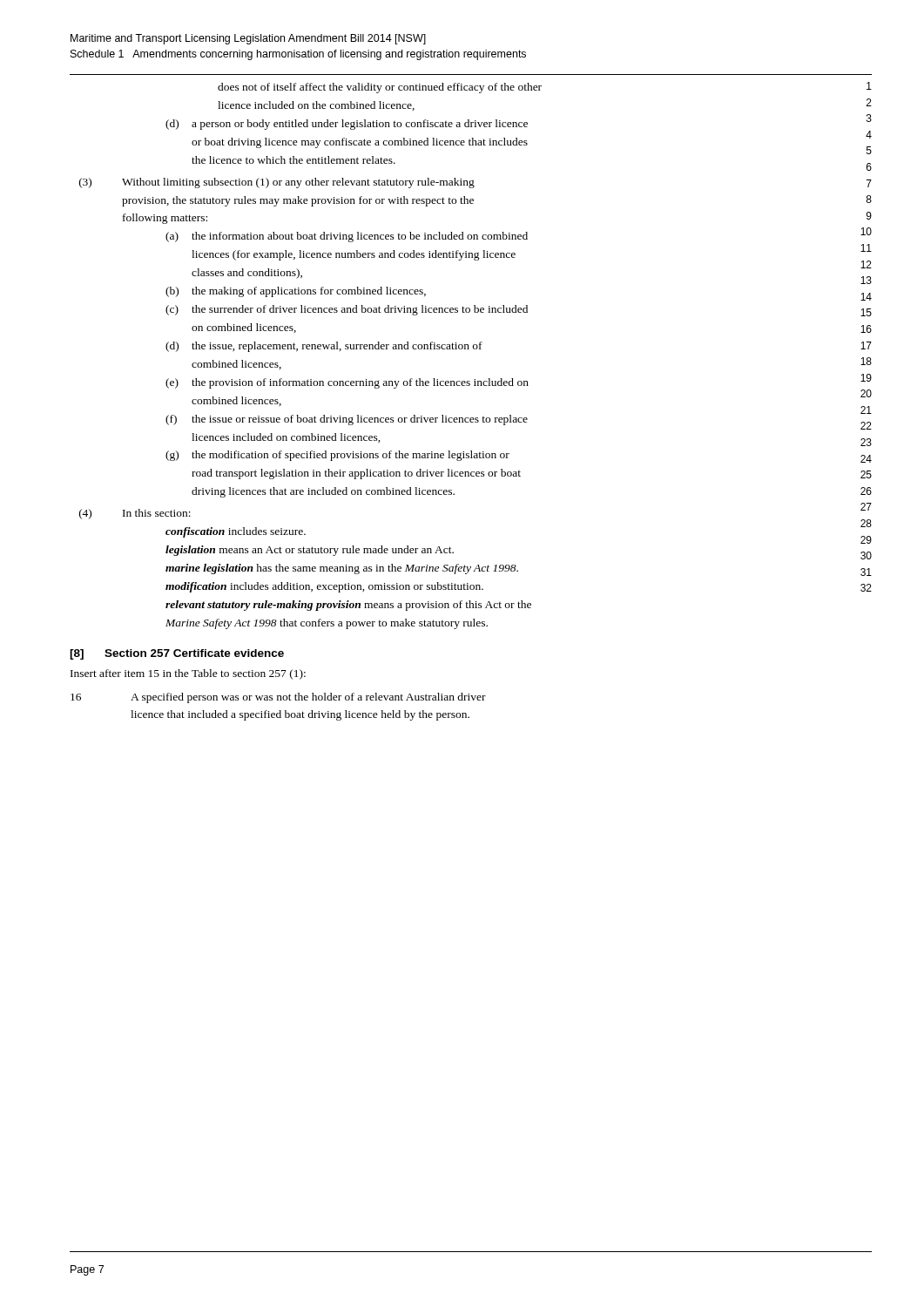
Task: Click the passage that begins "Insert after item 15 in the Table"
Action: [188, 673]
